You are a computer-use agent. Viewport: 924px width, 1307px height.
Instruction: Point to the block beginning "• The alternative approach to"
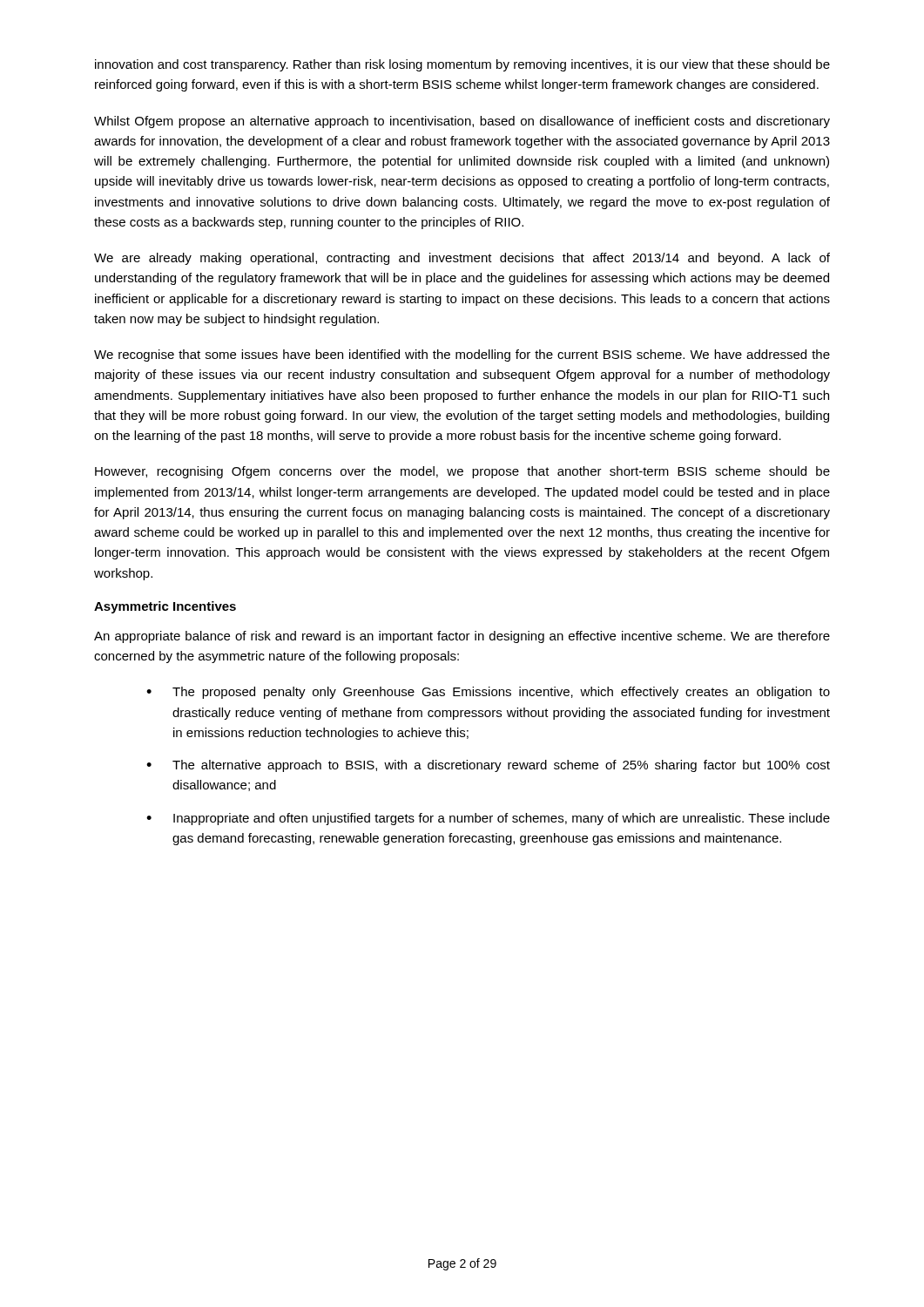488,775
